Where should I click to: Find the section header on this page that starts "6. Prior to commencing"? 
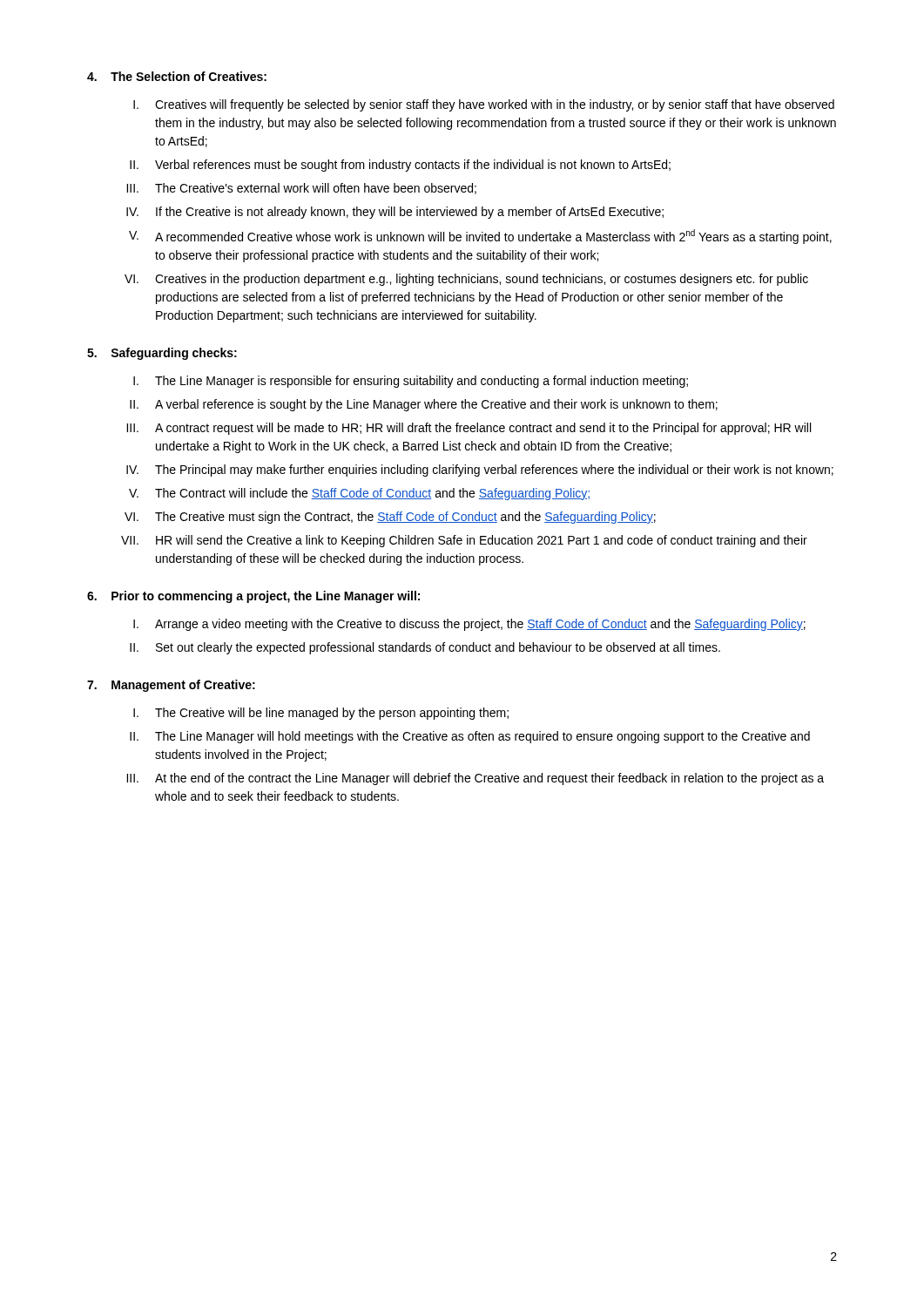[x=254, y=596]
